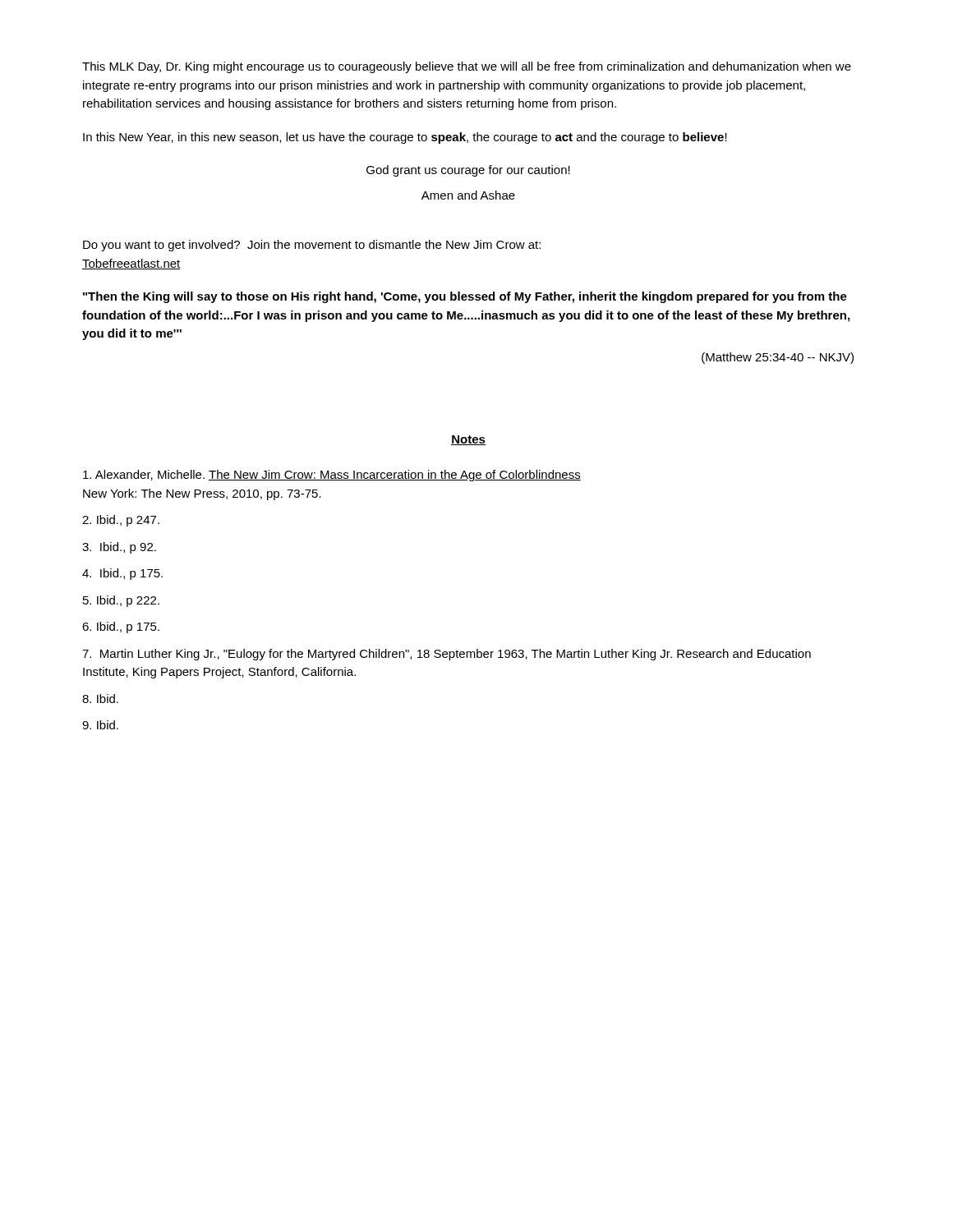Find the passage starting "5. Ibid., p 222."
Screen dimensions: 1232x953
point(121,600)
